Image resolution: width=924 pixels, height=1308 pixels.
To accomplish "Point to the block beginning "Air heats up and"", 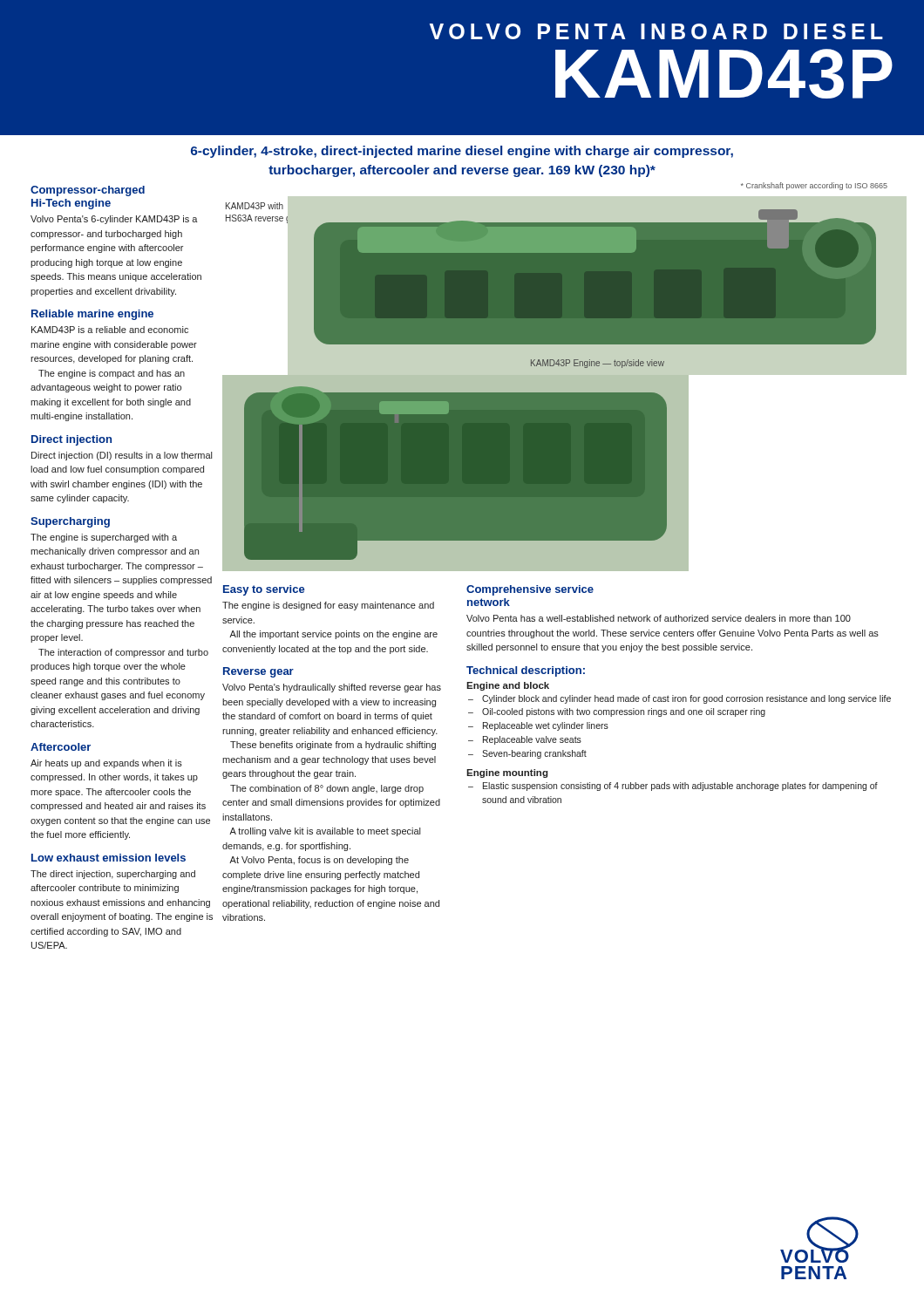I will (x=121, y=799).
